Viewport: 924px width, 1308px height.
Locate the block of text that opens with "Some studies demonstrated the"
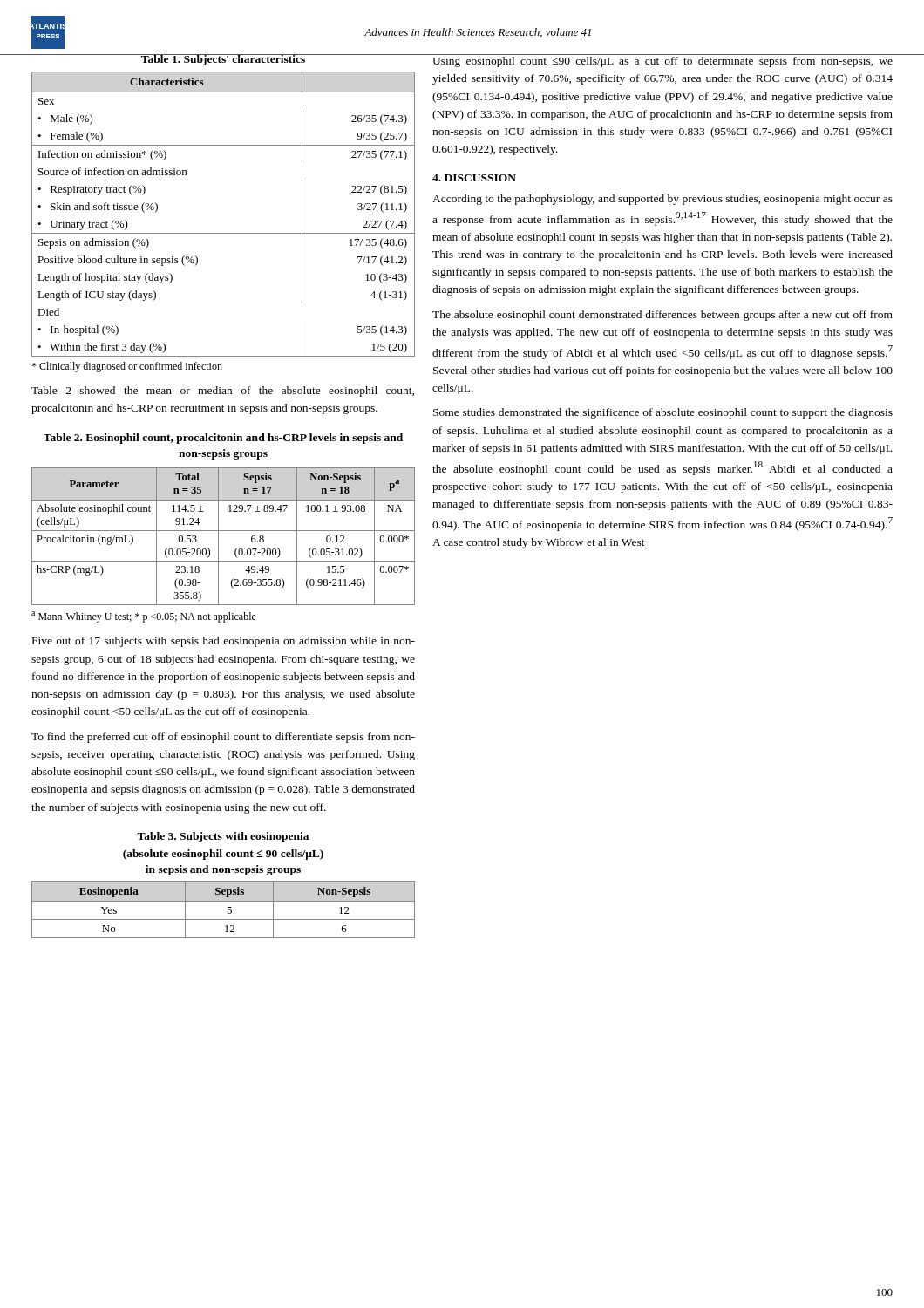tap(662, 478)
